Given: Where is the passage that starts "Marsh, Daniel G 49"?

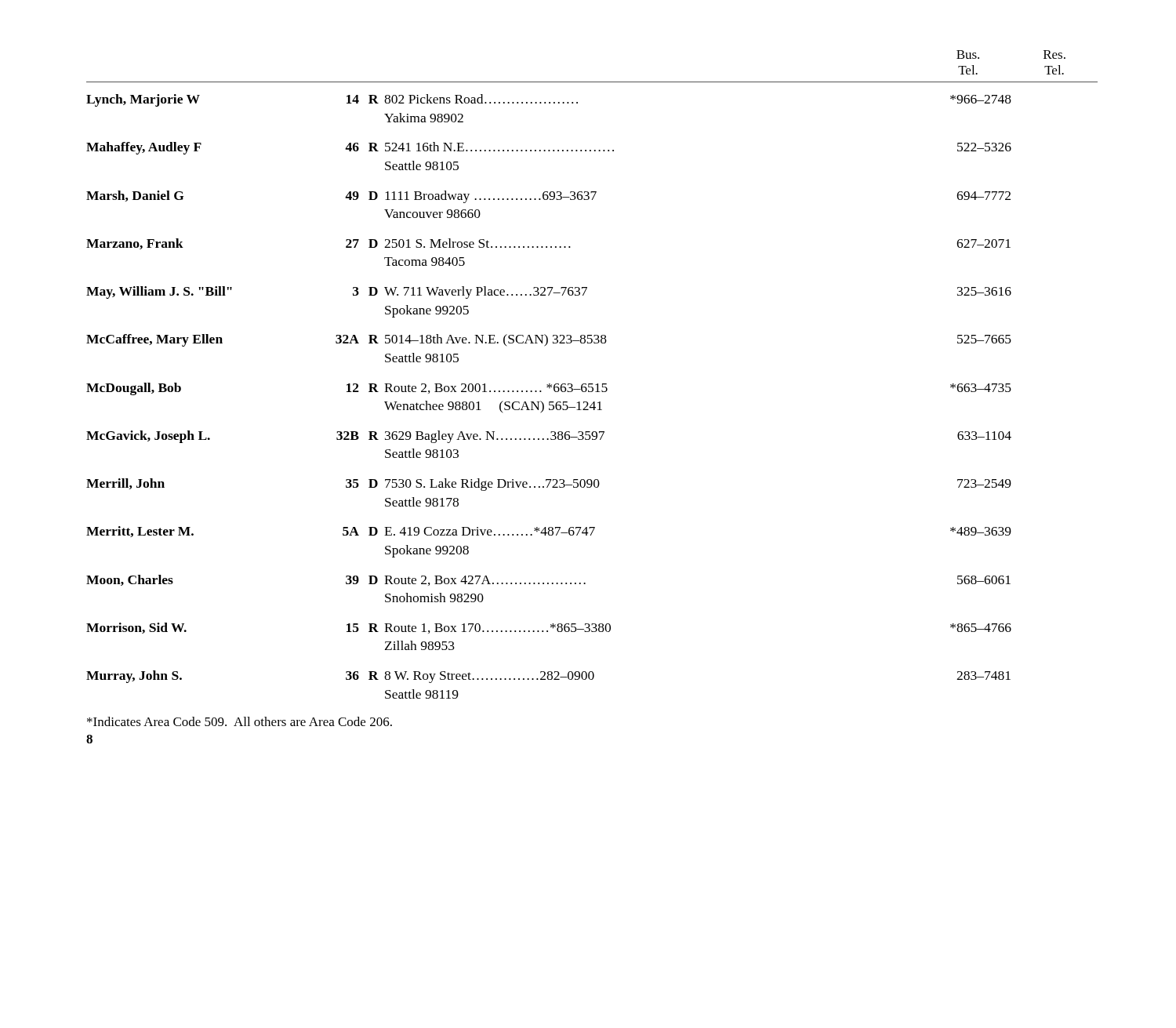Looking at the screenshot, I should 592,205.
